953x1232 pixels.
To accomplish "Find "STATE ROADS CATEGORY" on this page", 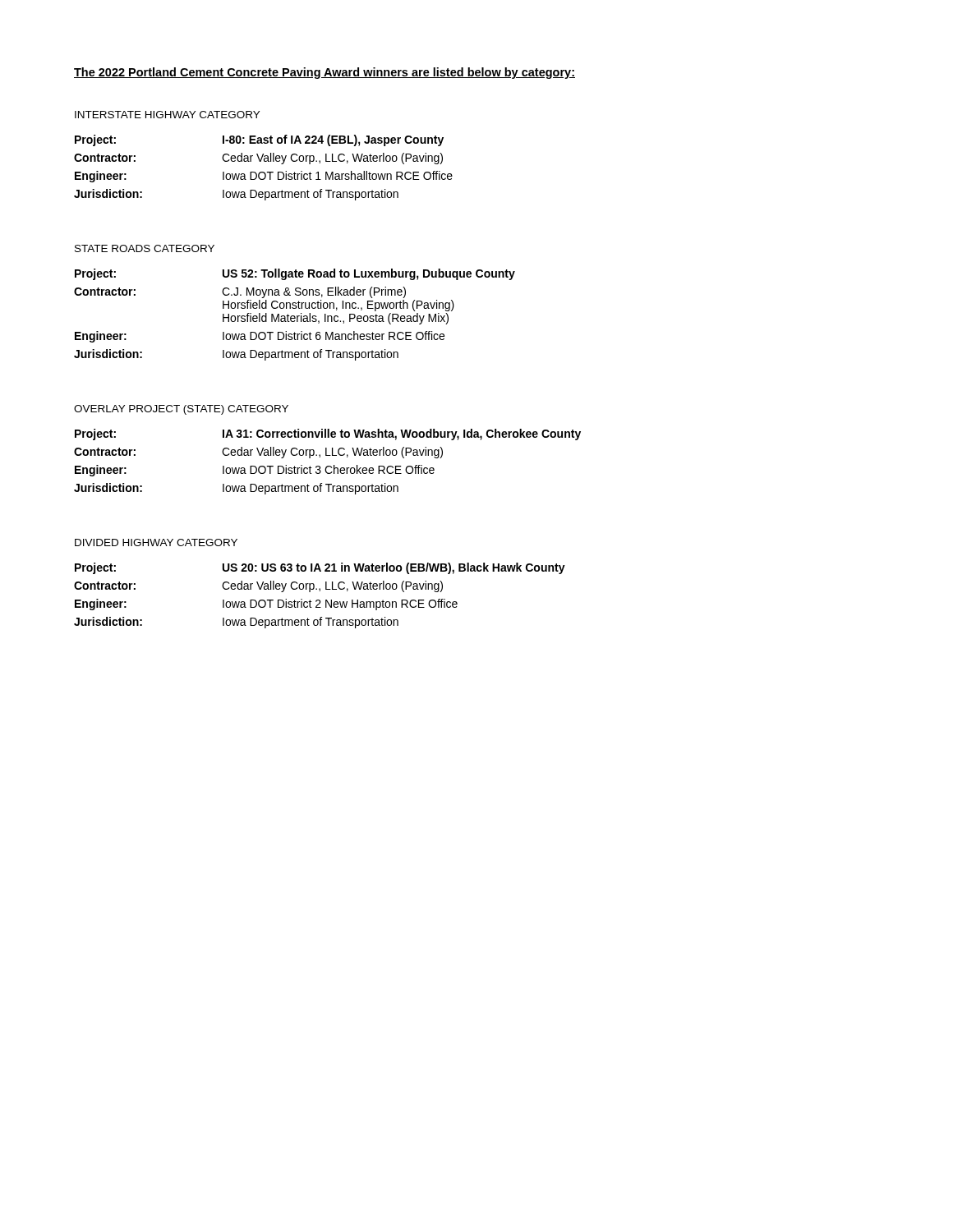I will 144,248.
